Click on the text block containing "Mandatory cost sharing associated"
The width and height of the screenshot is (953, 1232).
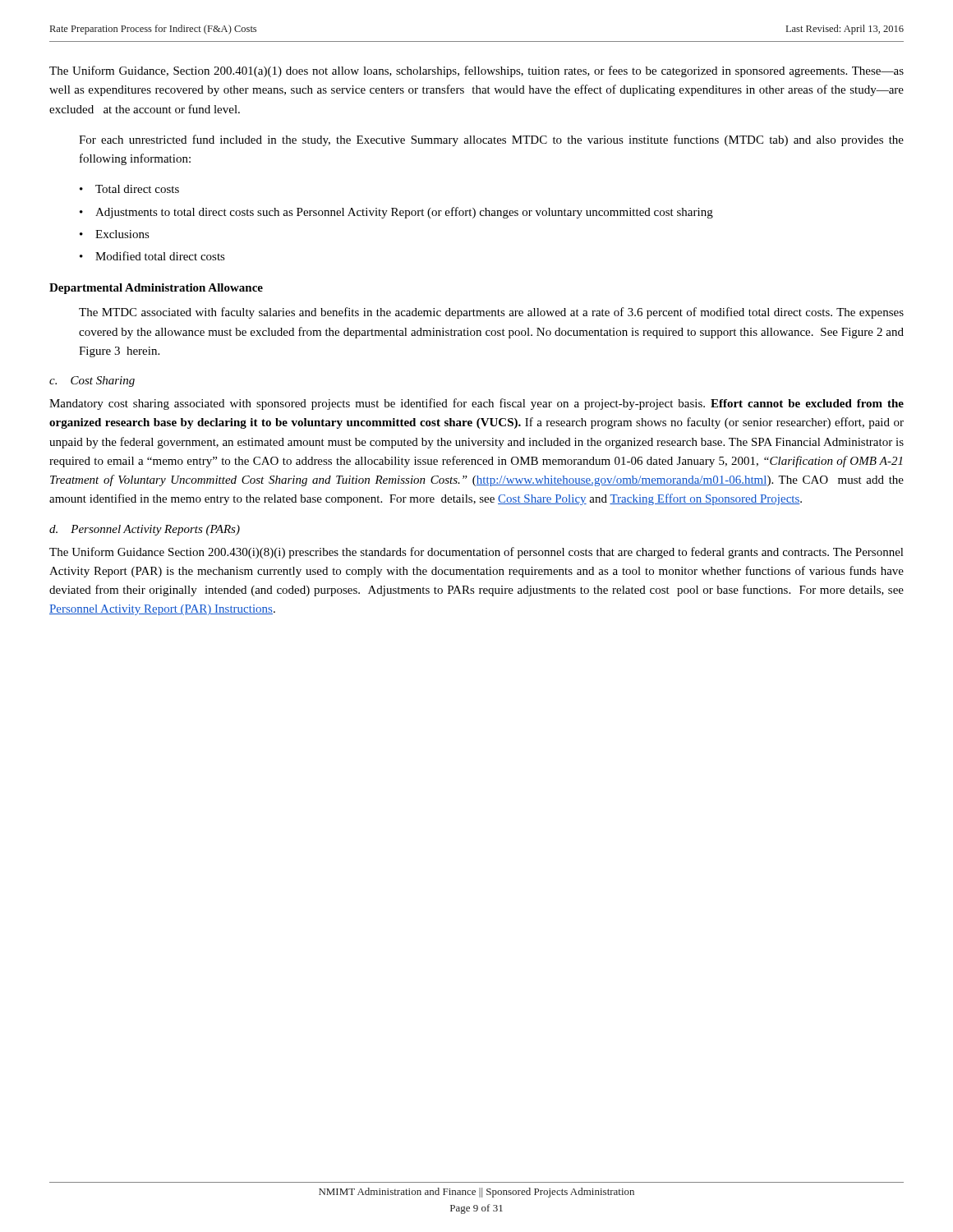(476, 451)
